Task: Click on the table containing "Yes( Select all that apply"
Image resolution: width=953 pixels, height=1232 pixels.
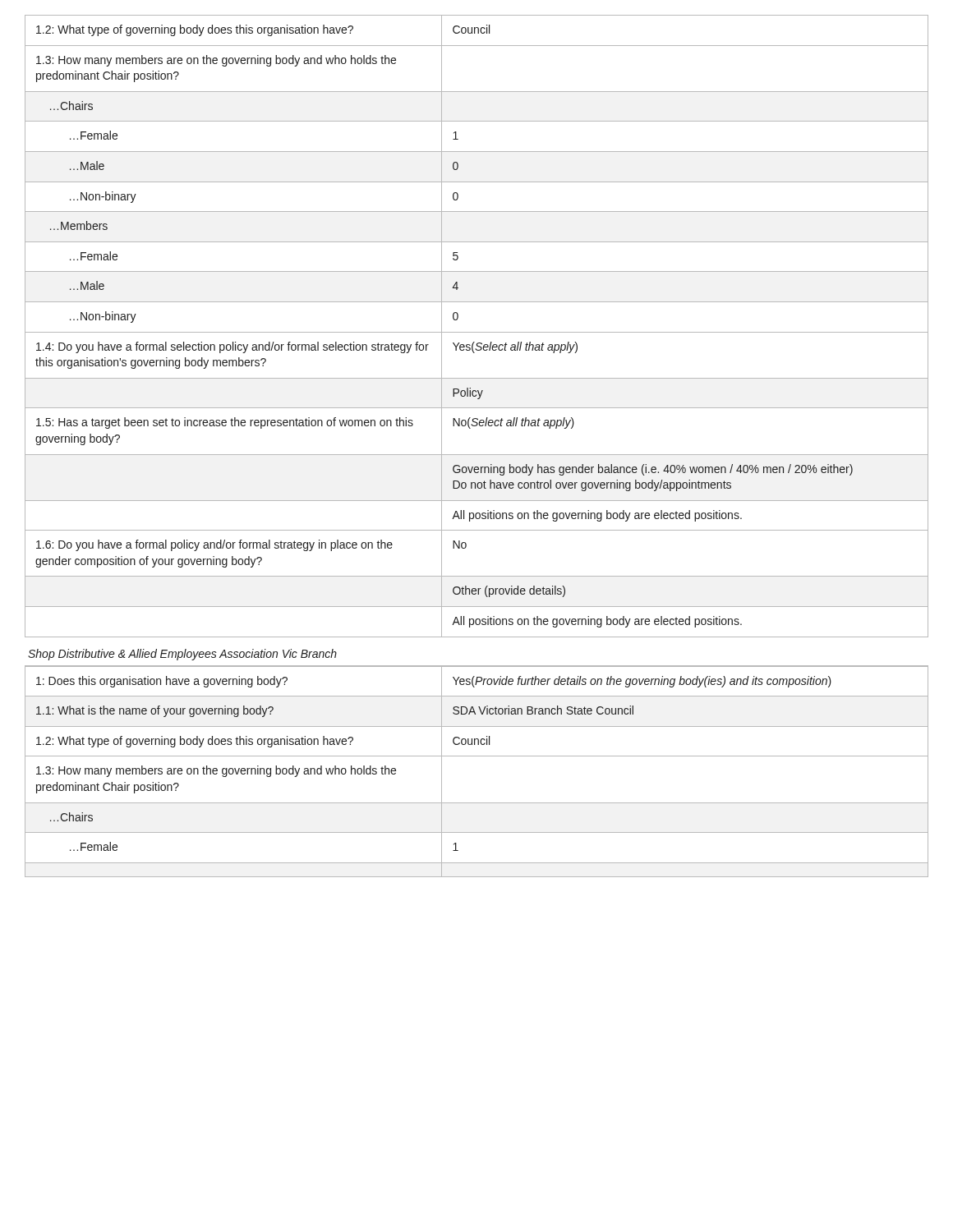Action: click(476, 326)
